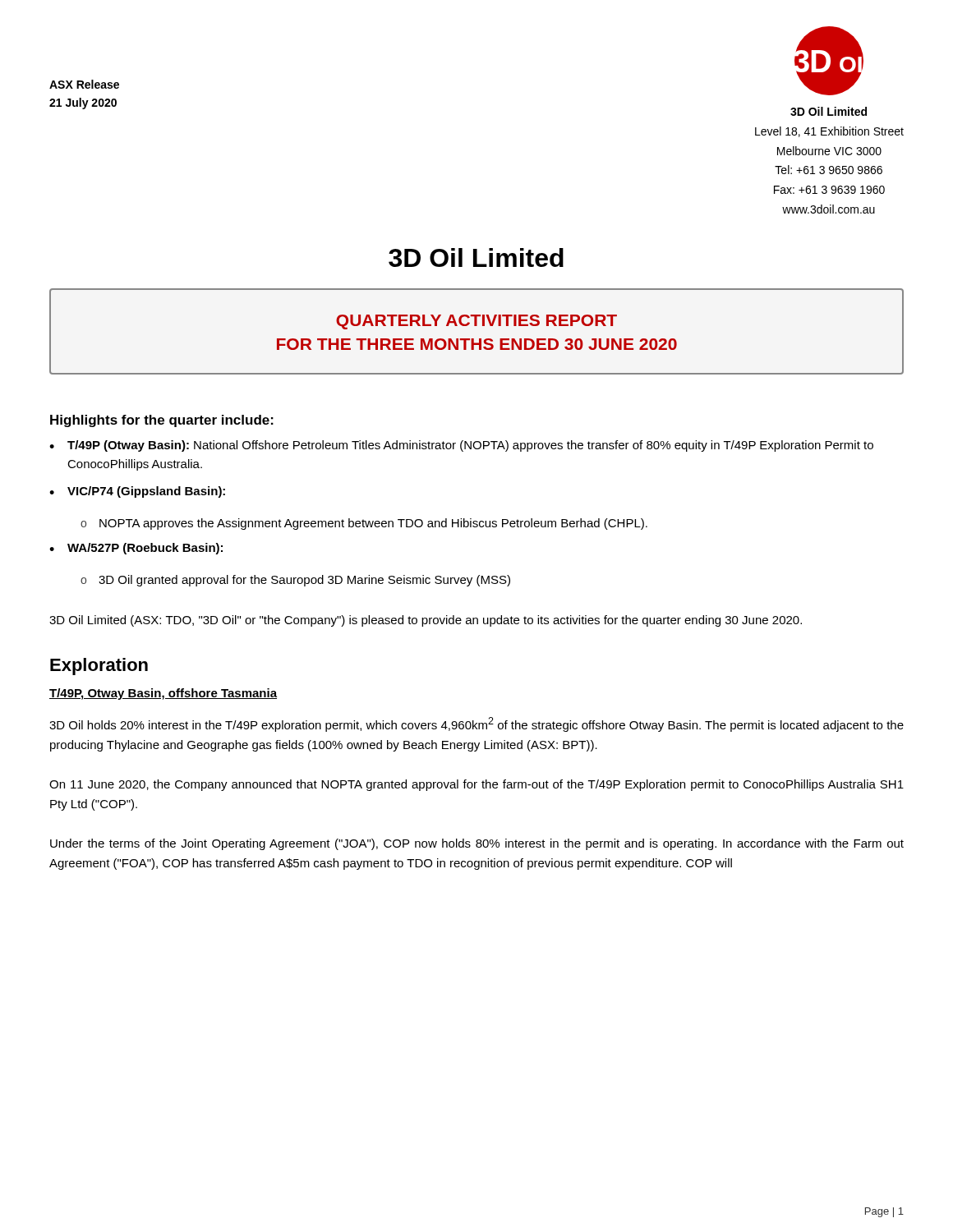953x1232 pixels.
Task: Click the passage that begins "• VIC/P74 (Gippsland"
Action: [138, 493]
